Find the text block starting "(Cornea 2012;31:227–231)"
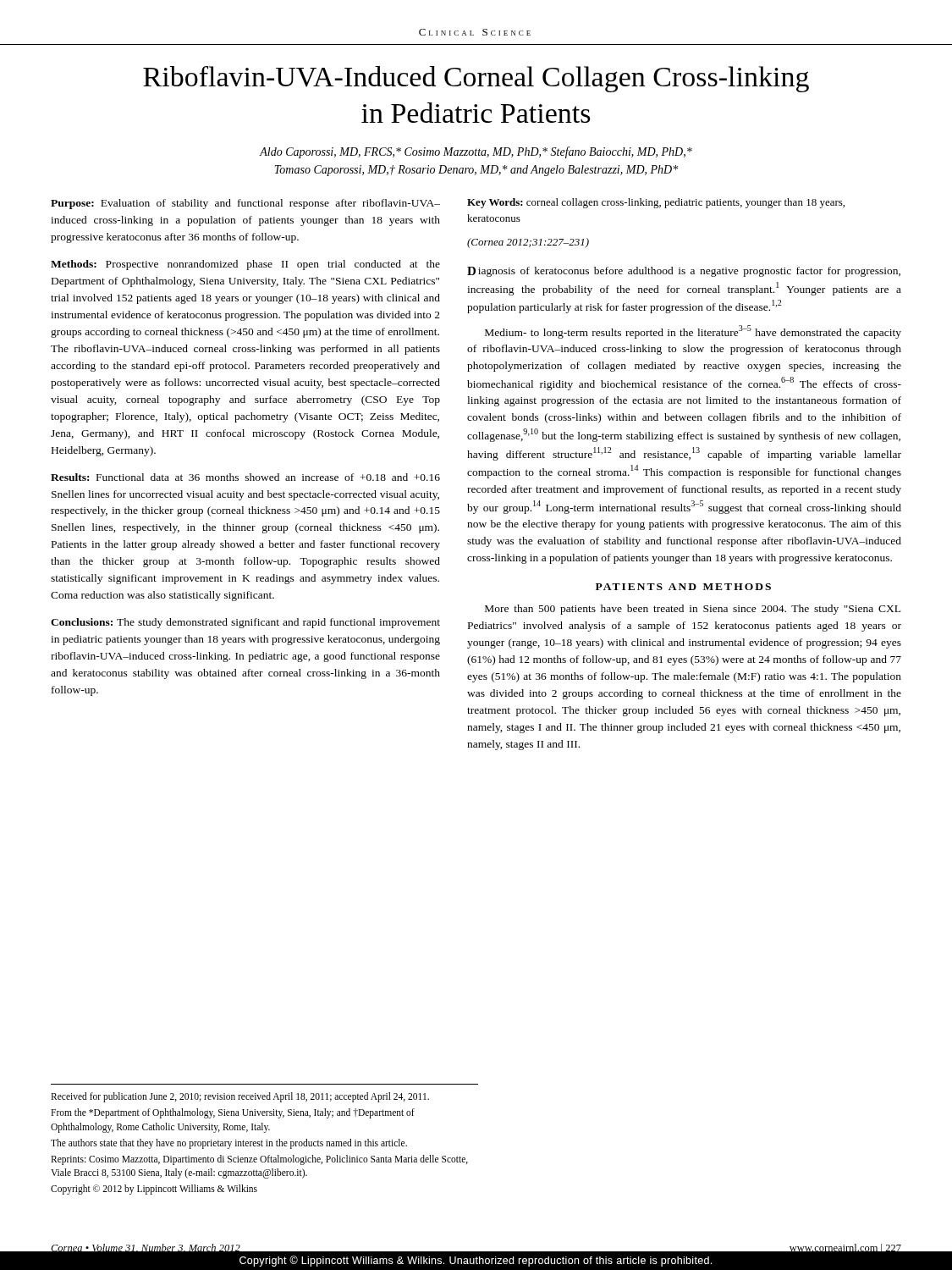Screen dimensions: 1270x952 coord(528,241)
